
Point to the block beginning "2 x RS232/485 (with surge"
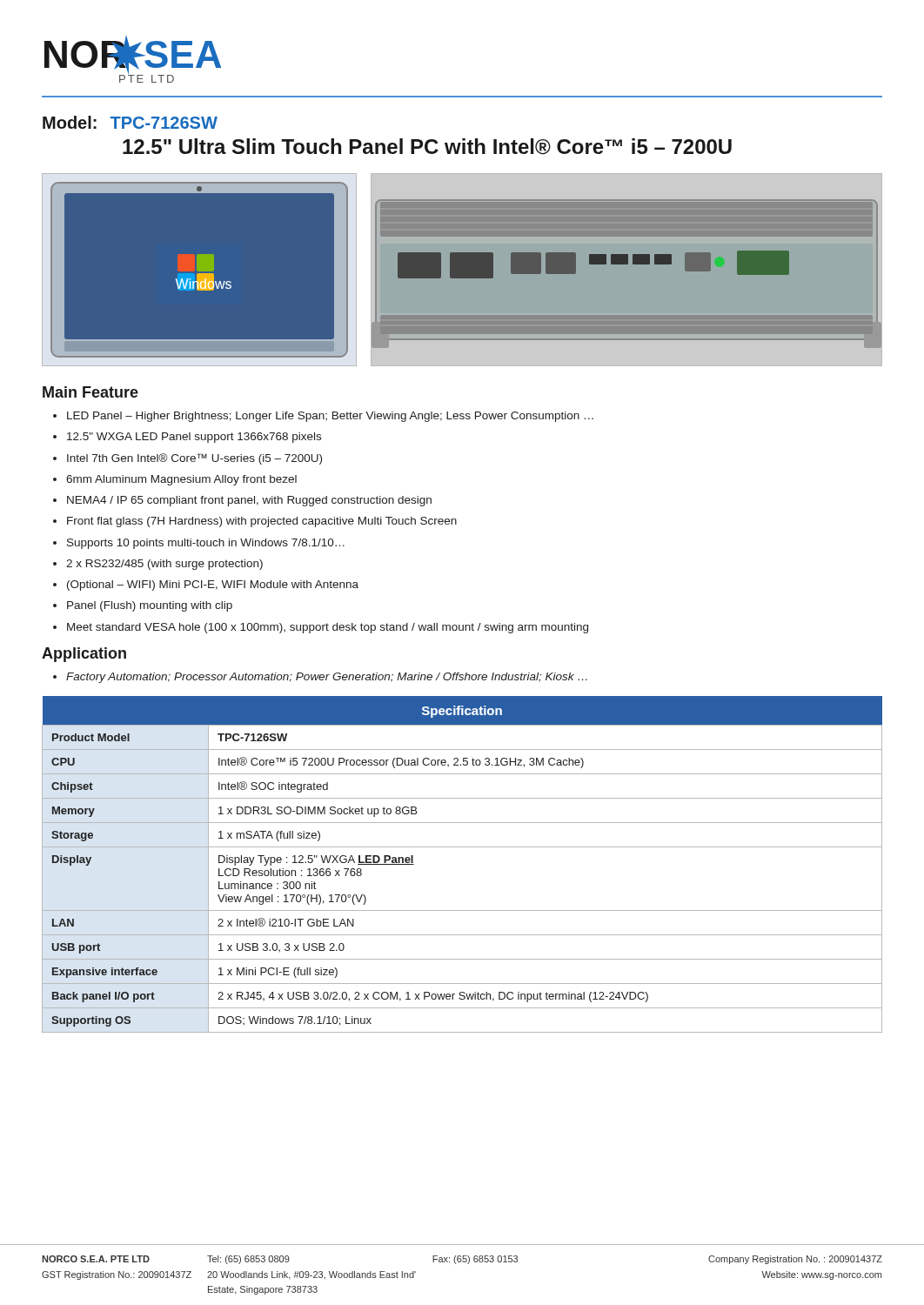165,563
